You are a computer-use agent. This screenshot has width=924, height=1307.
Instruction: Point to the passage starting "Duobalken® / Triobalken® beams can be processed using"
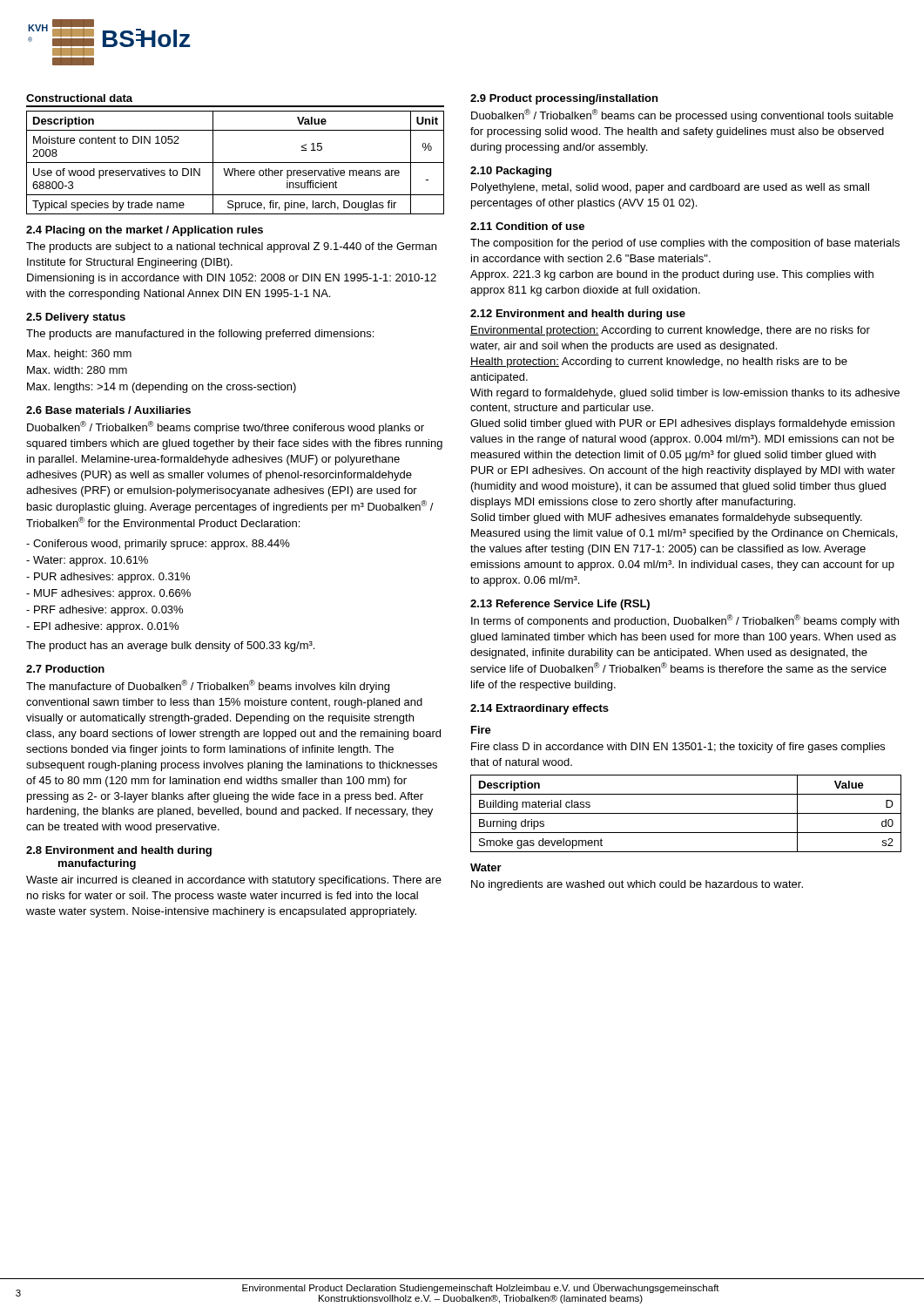682,131
